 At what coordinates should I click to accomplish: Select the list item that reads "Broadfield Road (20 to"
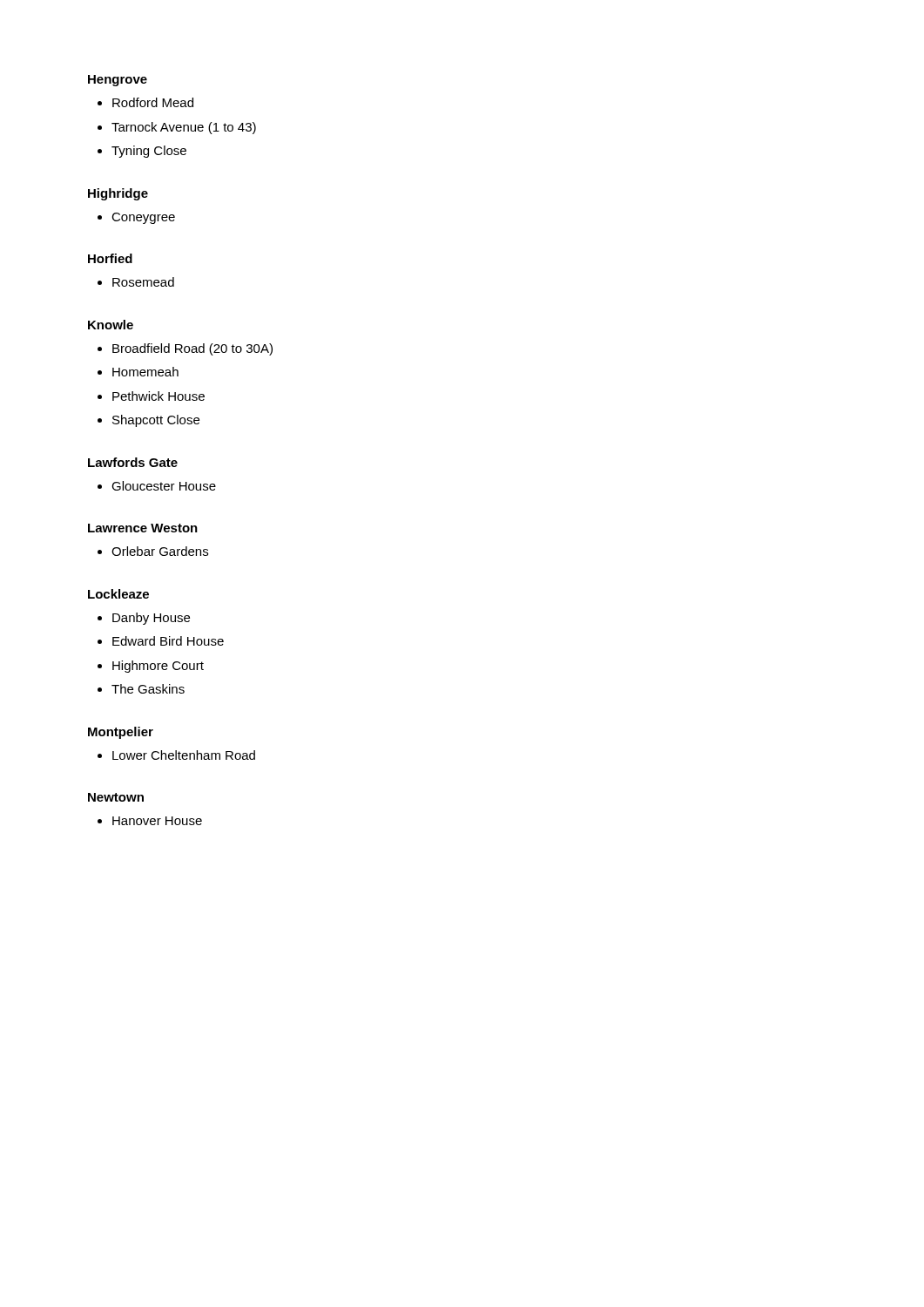pos(192,348)
